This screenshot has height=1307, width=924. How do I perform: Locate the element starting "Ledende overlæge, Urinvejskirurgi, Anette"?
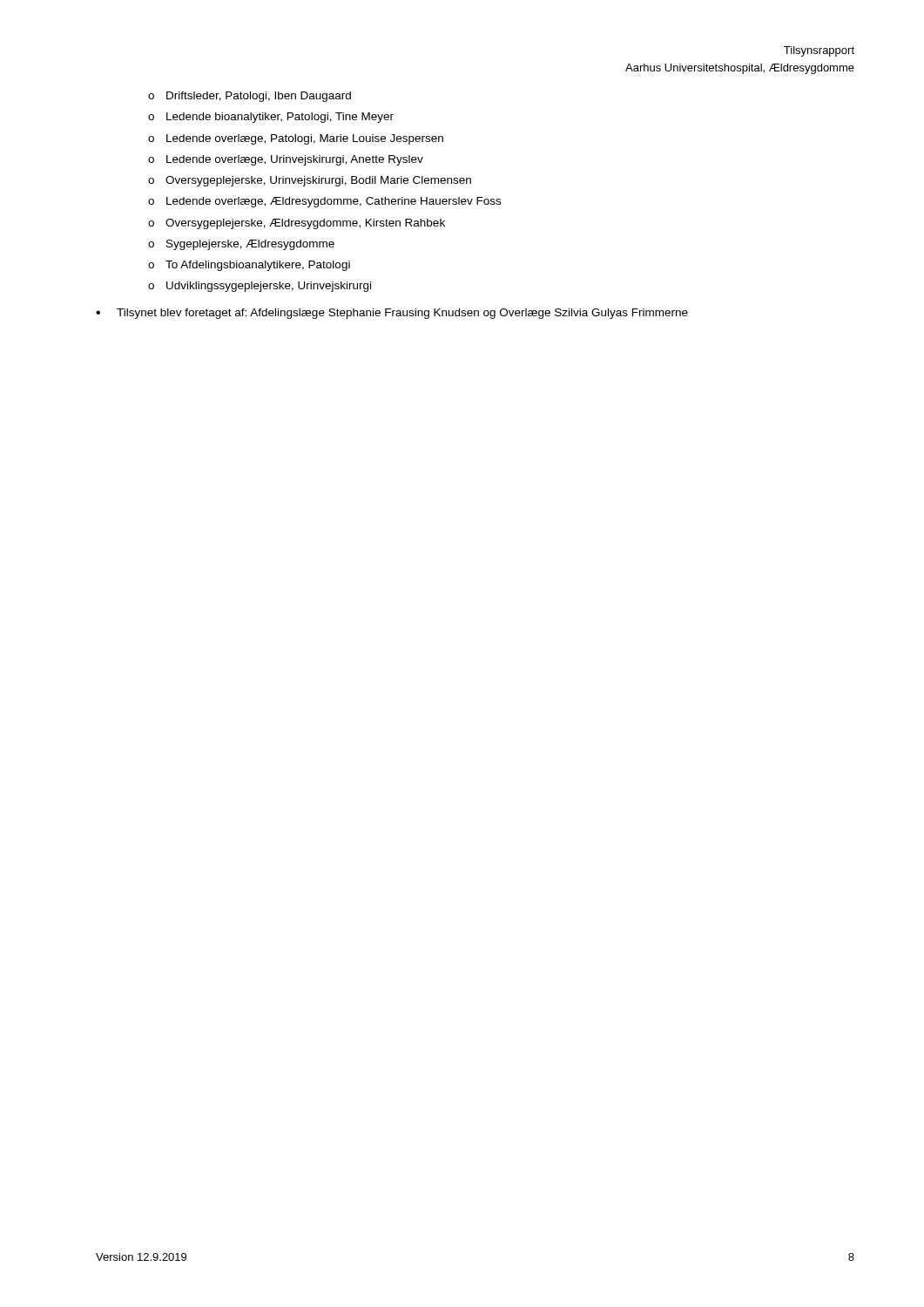(x=294, y=159)
